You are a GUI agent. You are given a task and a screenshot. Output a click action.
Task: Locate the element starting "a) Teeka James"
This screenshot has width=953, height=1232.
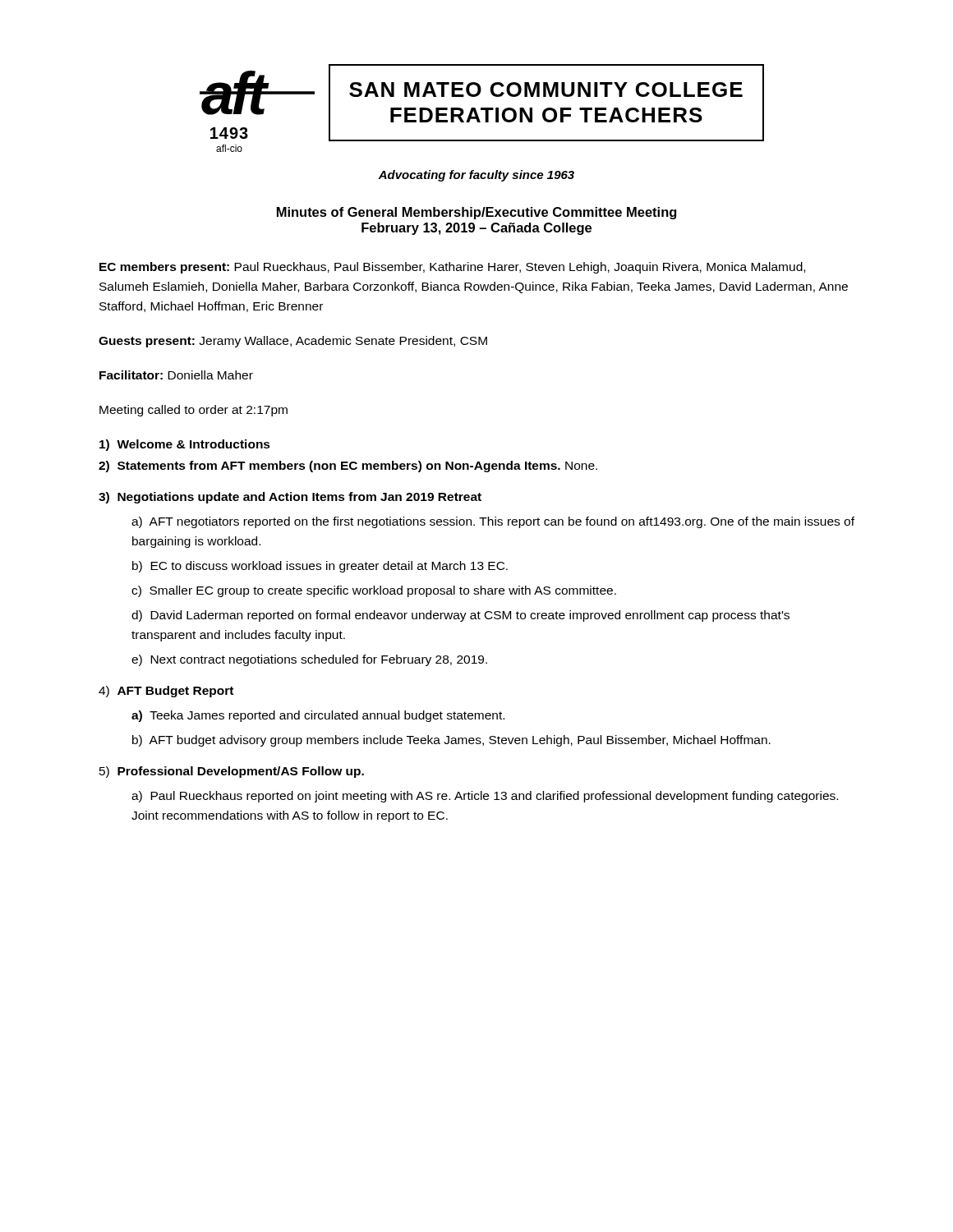(319, 715)
